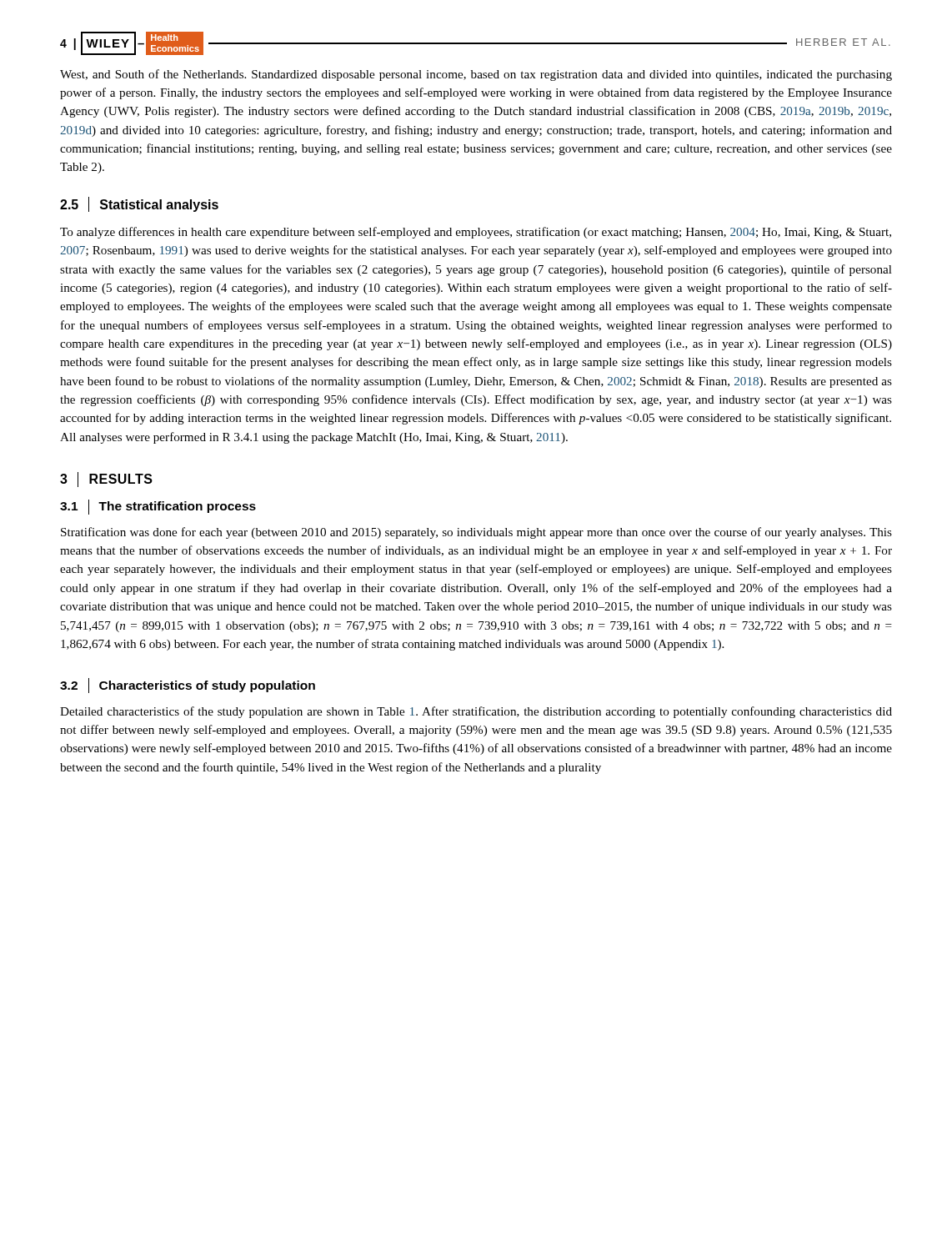Viewport: 952px width, 1251px height.
Task: Find the region starting "Stratification was done for each year (between"
Action: tap(476, 587)
